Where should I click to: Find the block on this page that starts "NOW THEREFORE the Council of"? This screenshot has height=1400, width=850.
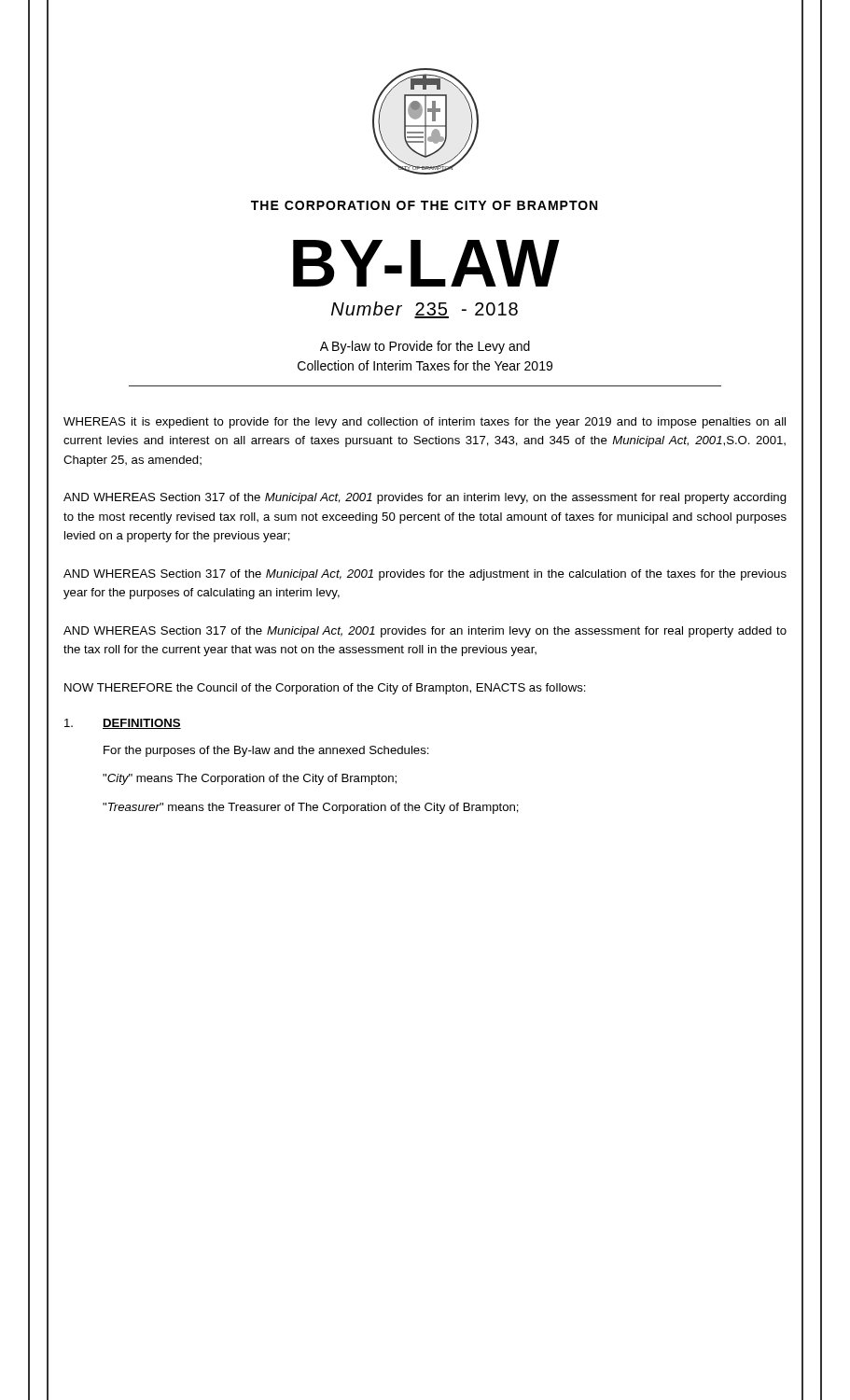click(x=325, y=687)
